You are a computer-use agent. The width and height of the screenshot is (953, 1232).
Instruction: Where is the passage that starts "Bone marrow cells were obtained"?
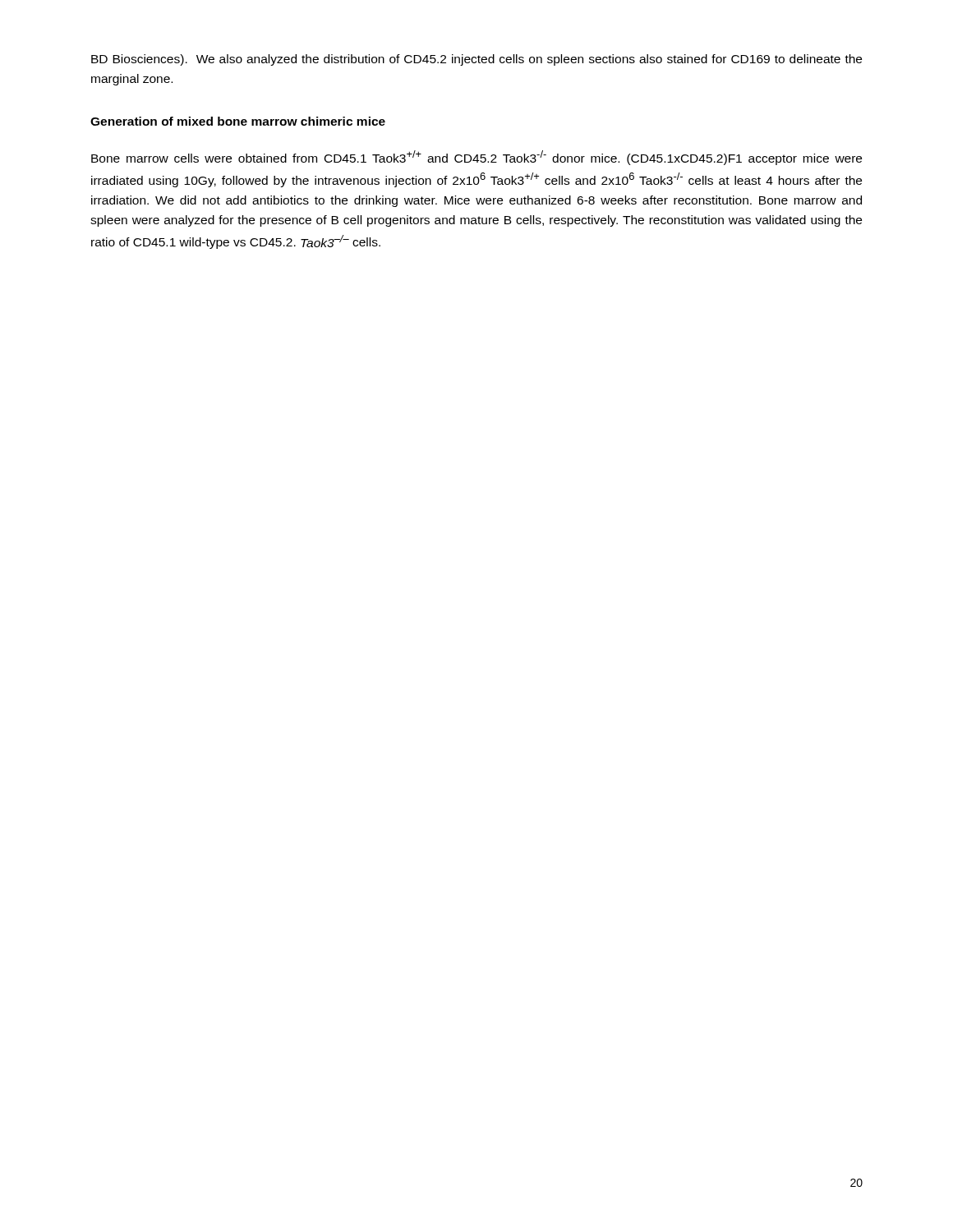pos(476,199)
